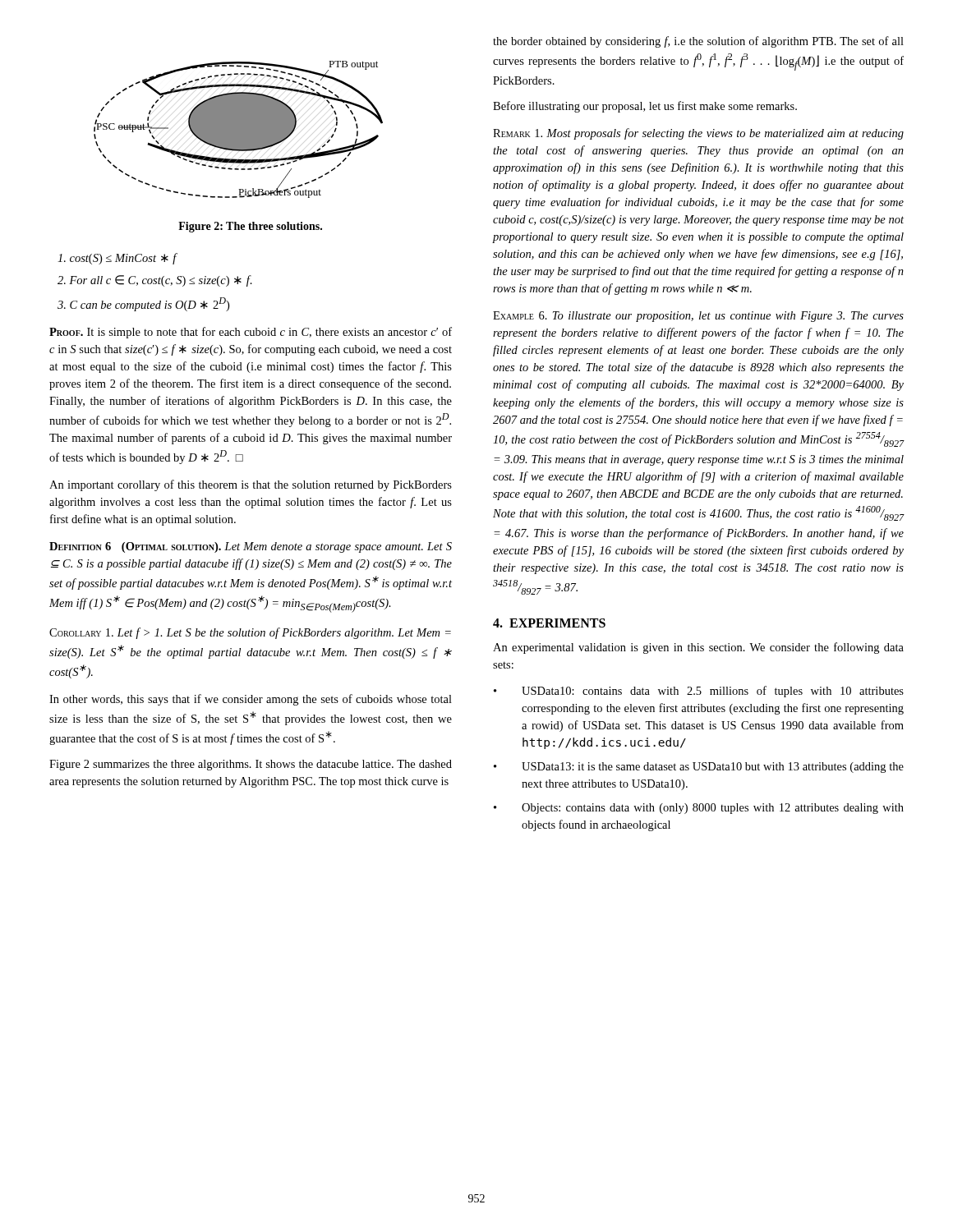953x1232 pixels.
Task: Click on the list item containing "• Objects: contains data with (only)"
Action: tap(698, 816)
